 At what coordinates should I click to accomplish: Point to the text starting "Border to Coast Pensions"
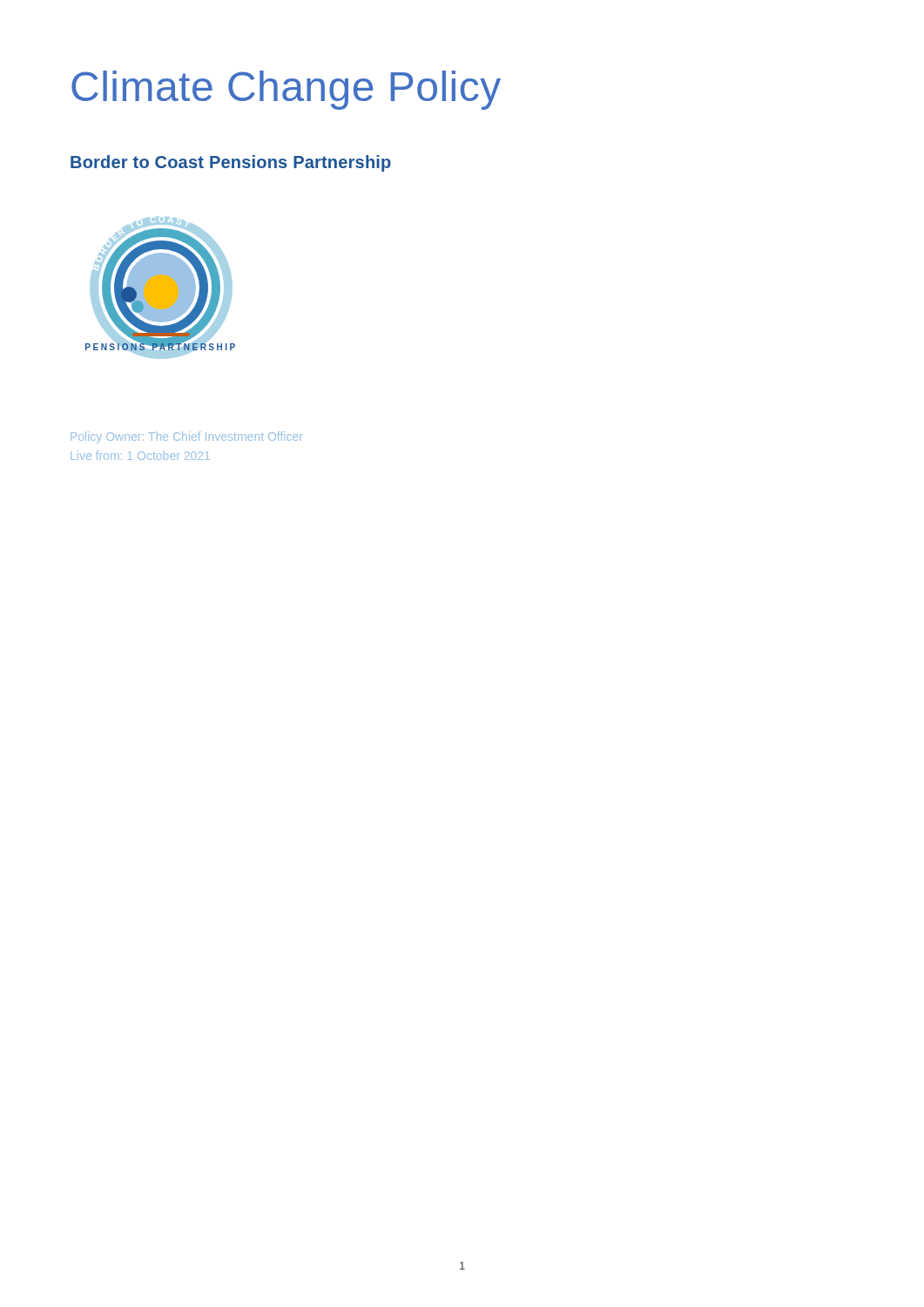pyautogui.click(x=231, y=162)
